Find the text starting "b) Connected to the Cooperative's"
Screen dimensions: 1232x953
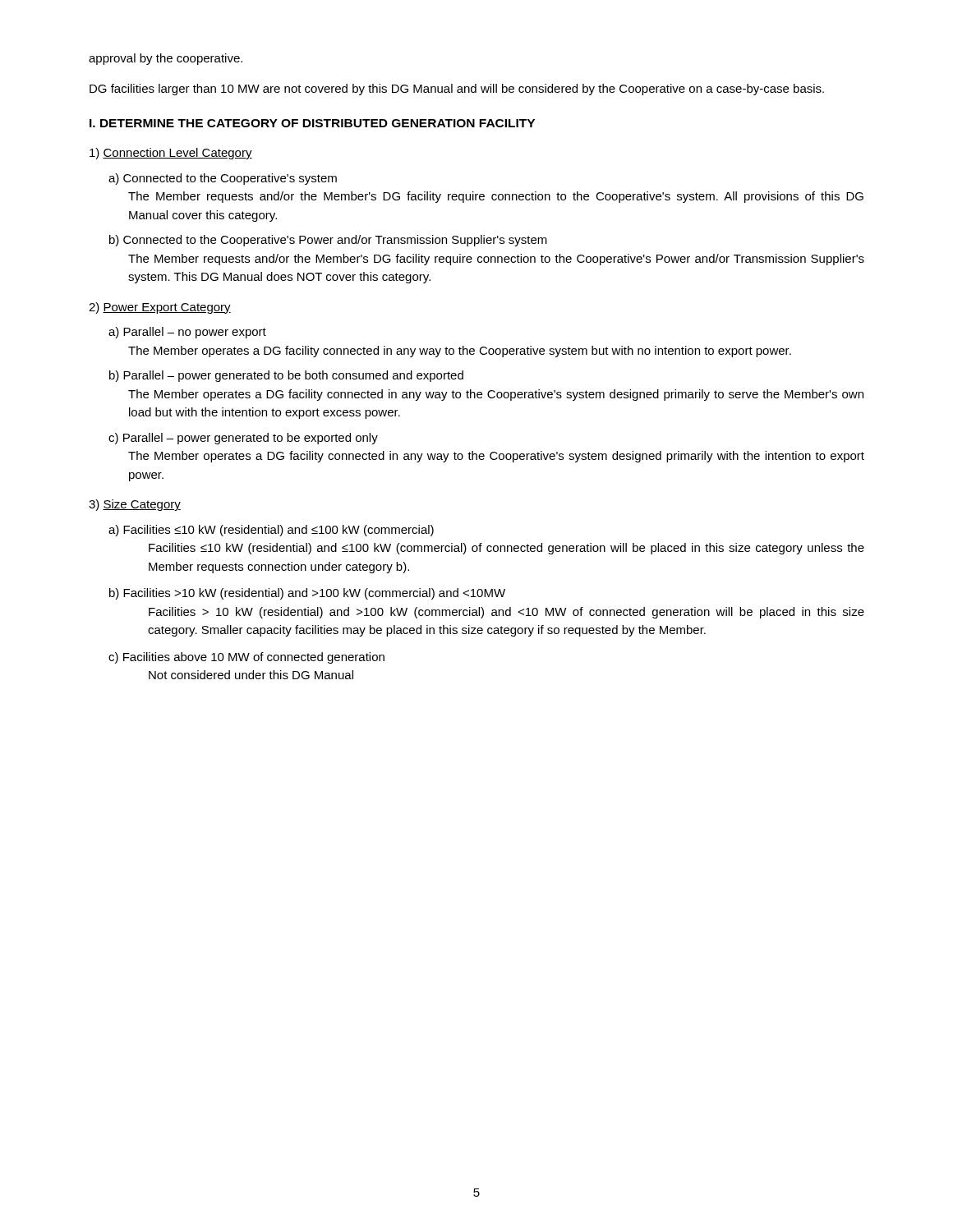point(486,259)
